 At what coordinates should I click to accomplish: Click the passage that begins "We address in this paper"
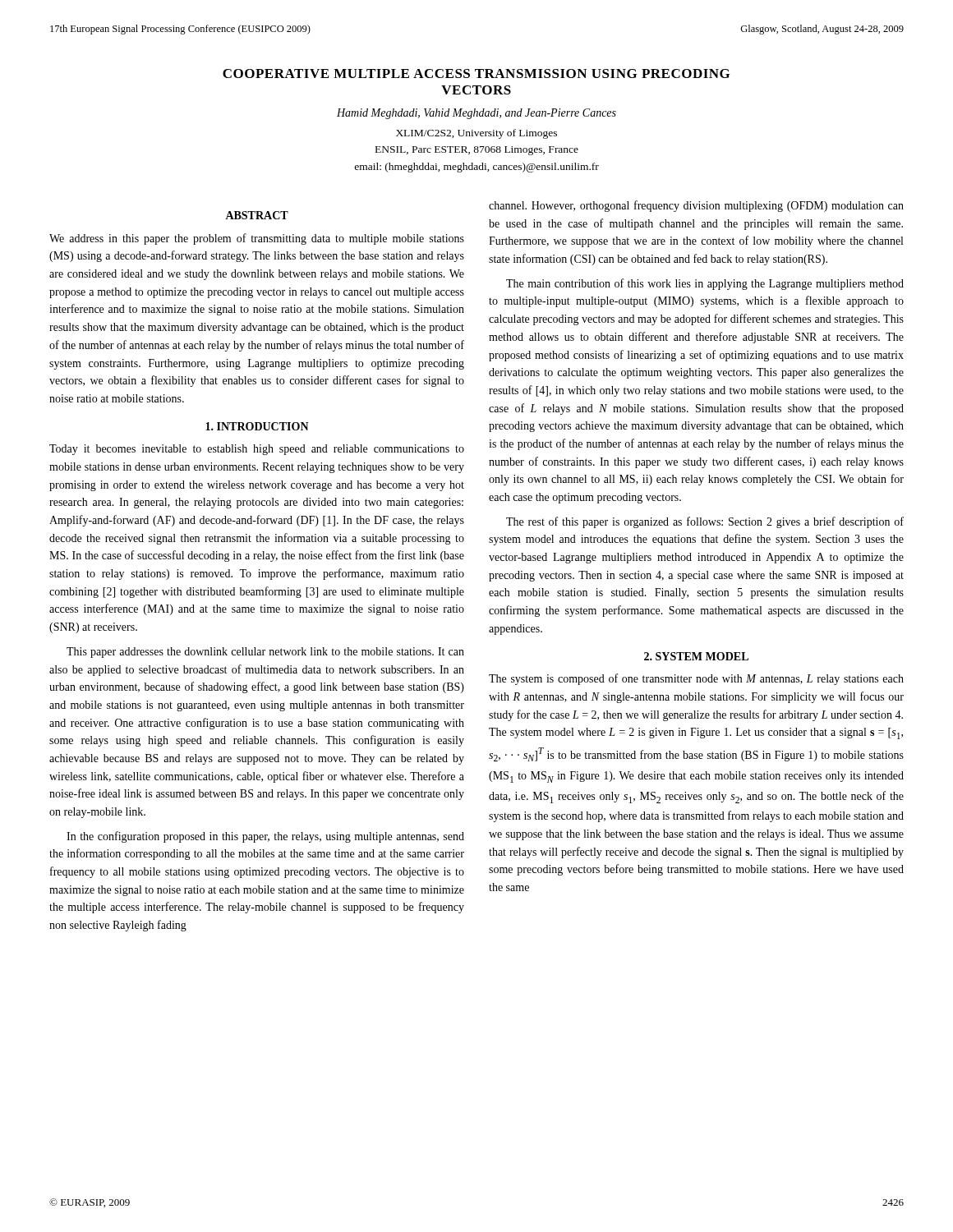pos(257,319)
